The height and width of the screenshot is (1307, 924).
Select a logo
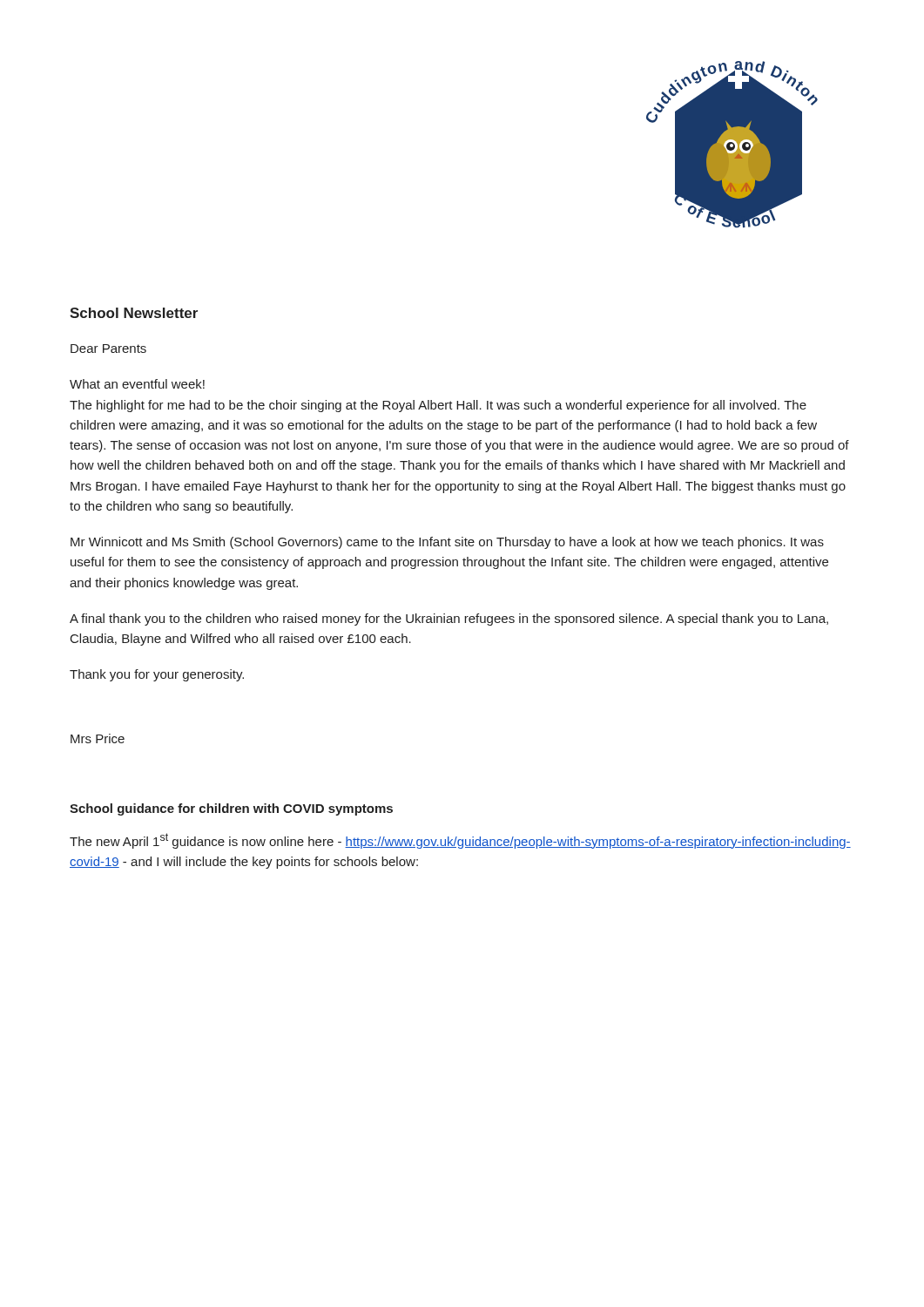point(741,154)
